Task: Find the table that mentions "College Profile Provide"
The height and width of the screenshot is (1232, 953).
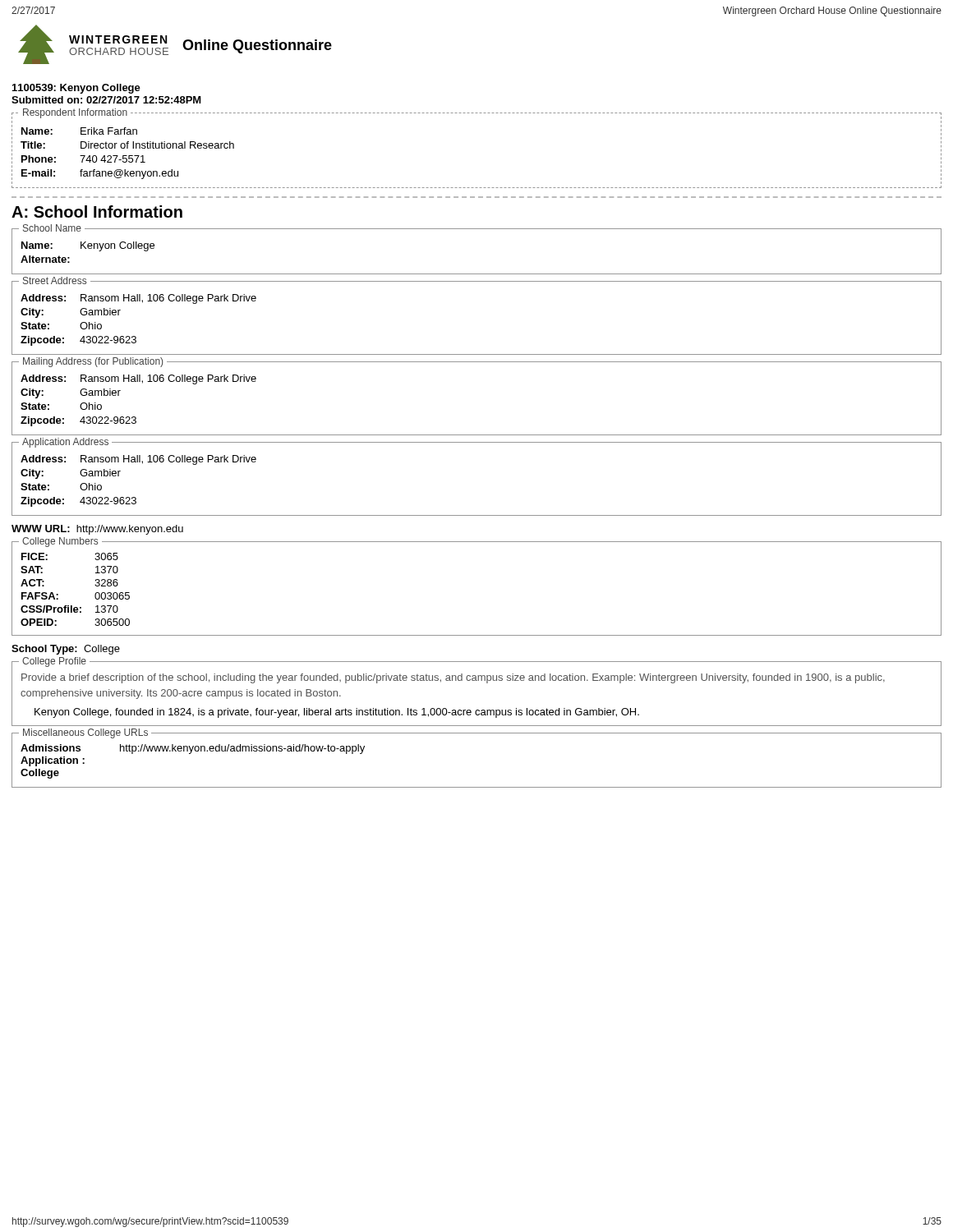Action: pos(476,693)
